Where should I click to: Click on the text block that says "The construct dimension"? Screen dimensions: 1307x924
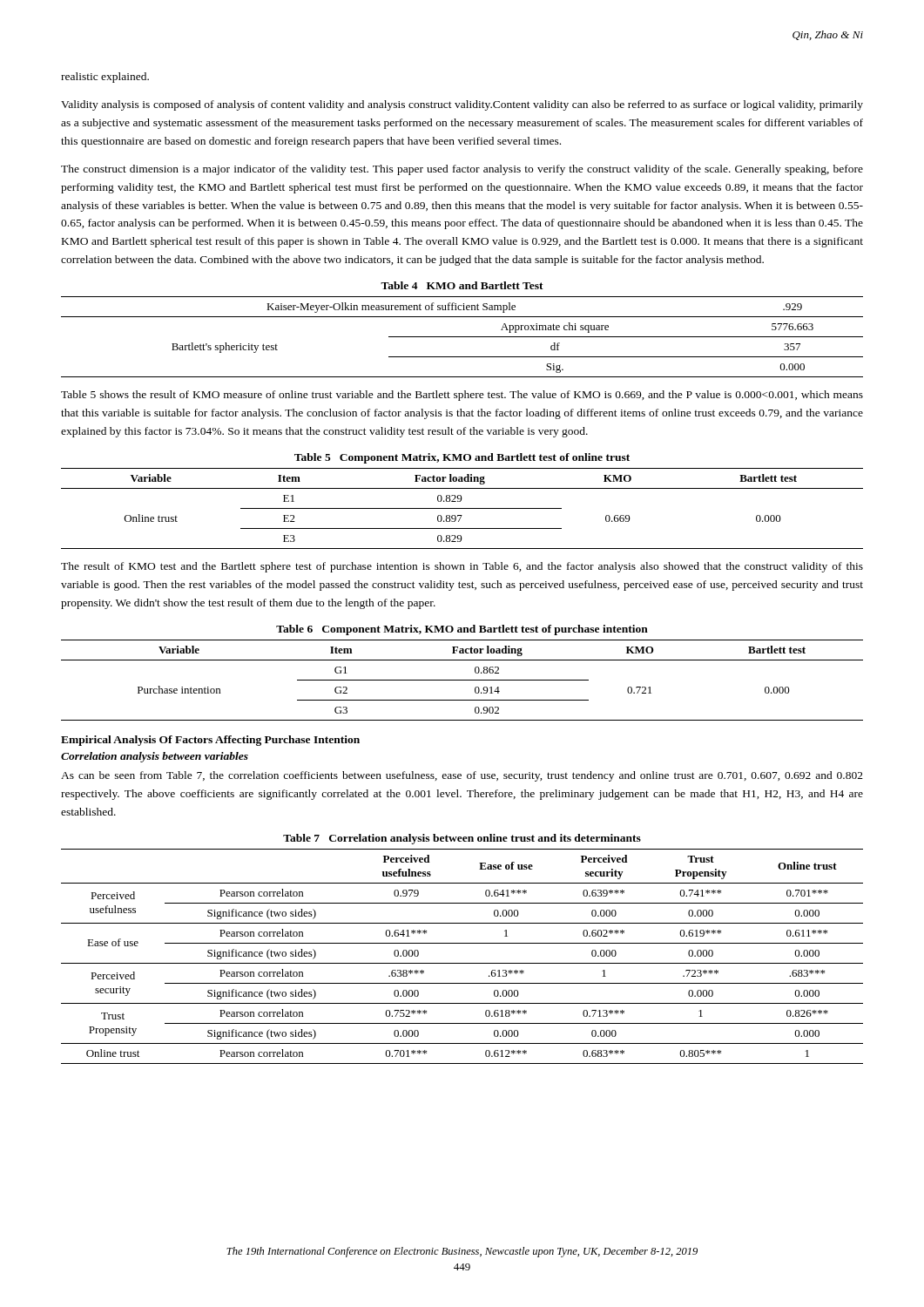point(462,214)
